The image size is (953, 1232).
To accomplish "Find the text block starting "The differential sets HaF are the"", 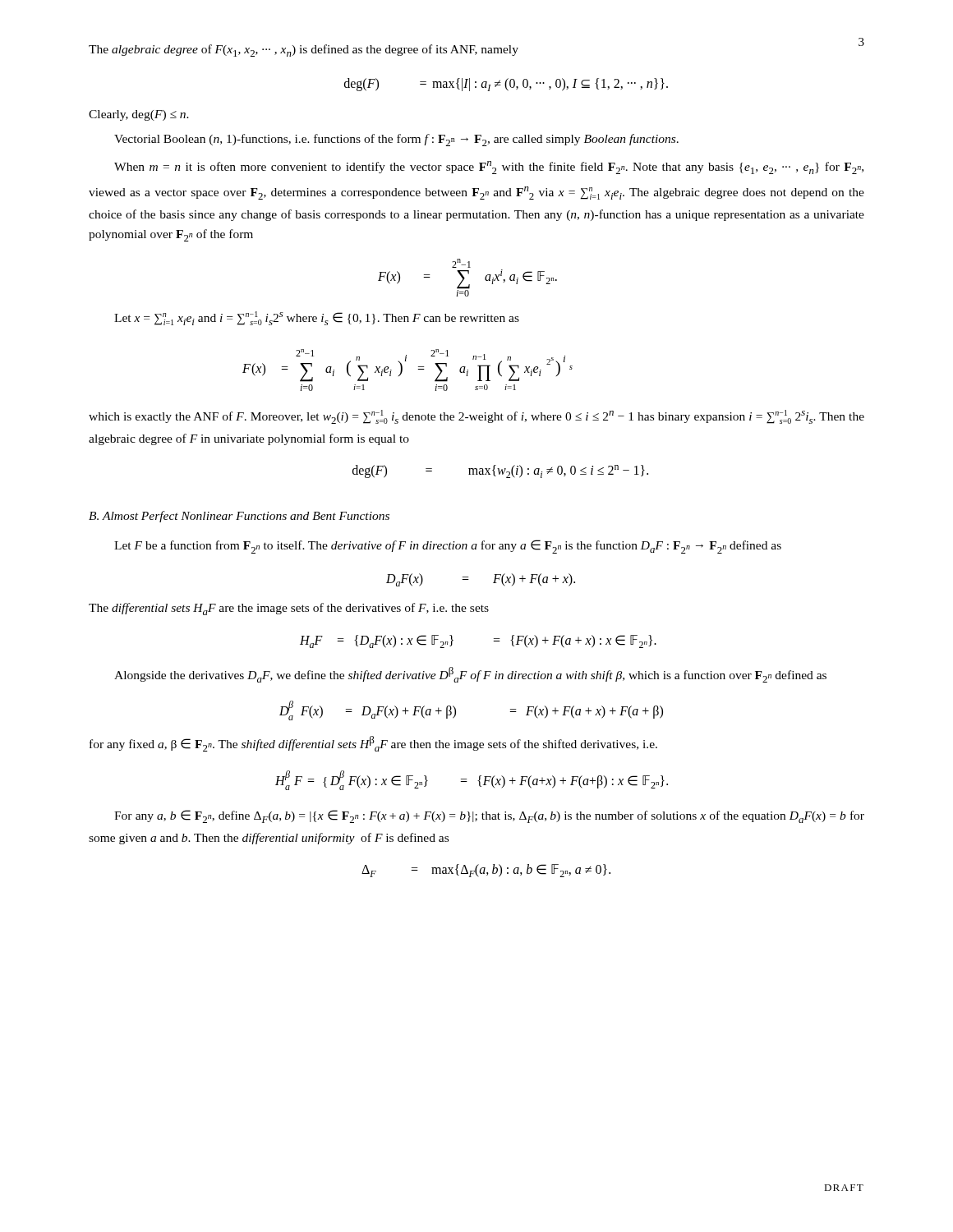I will (289, 609).
